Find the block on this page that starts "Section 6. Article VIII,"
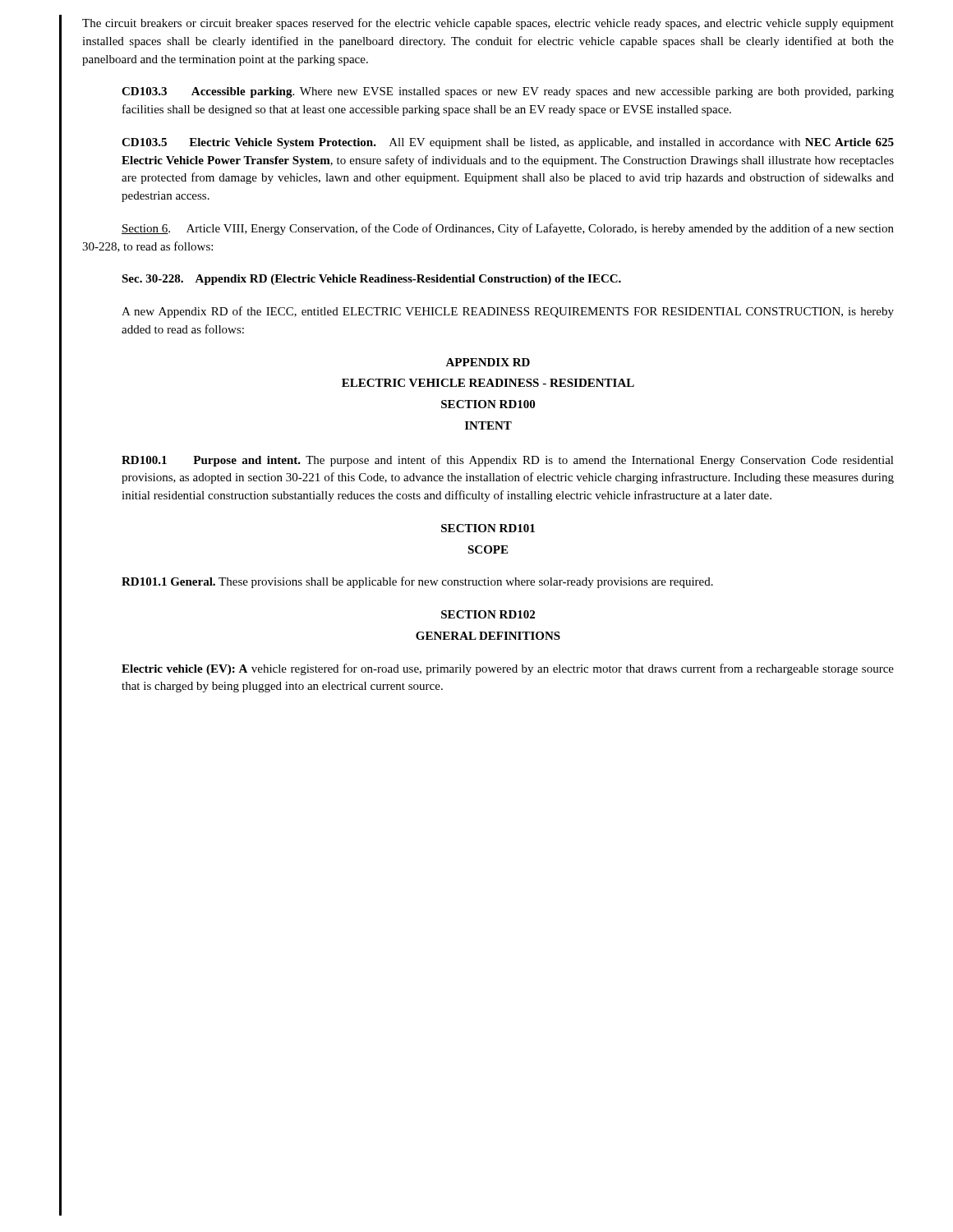This screenshot has height=1232, width=953. [488, 237]
